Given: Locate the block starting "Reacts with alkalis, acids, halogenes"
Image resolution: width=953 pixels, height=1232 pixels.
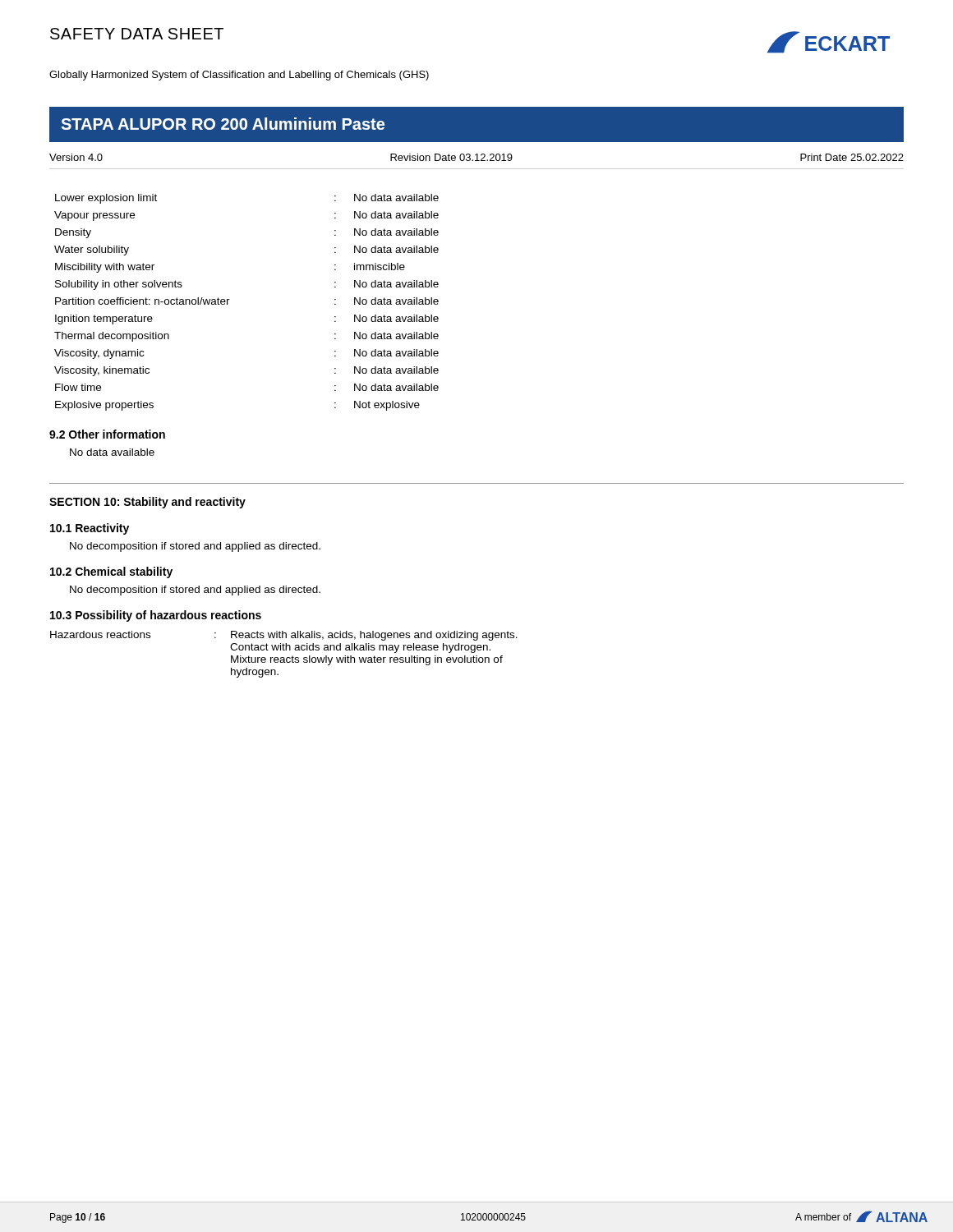Looking at the screenshot, I should [374, 653].
